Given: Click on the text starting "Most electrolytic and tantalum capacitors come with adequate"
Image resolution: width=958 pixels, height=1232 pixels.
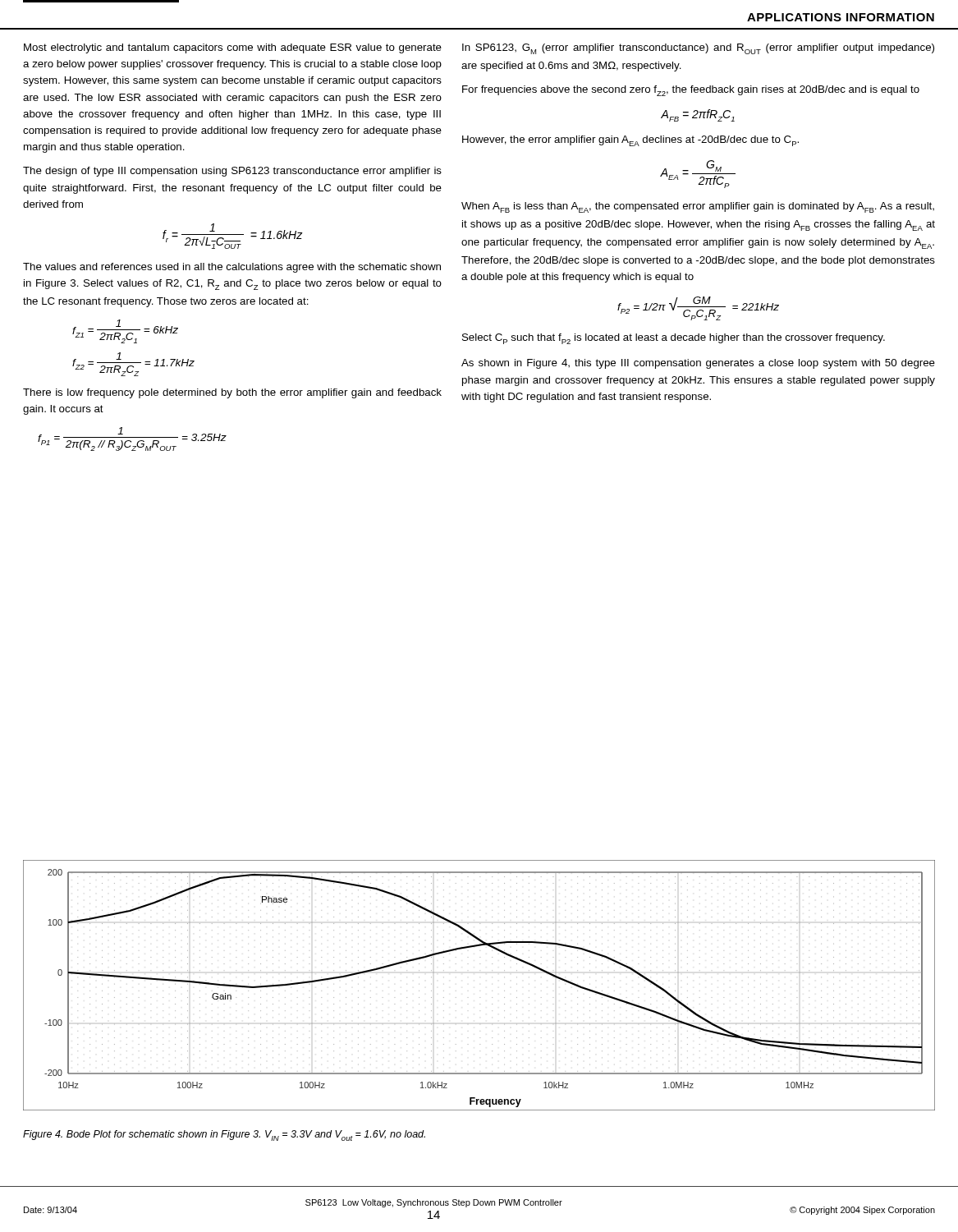Looking at the screenshot, I should [x=232, y=97].
